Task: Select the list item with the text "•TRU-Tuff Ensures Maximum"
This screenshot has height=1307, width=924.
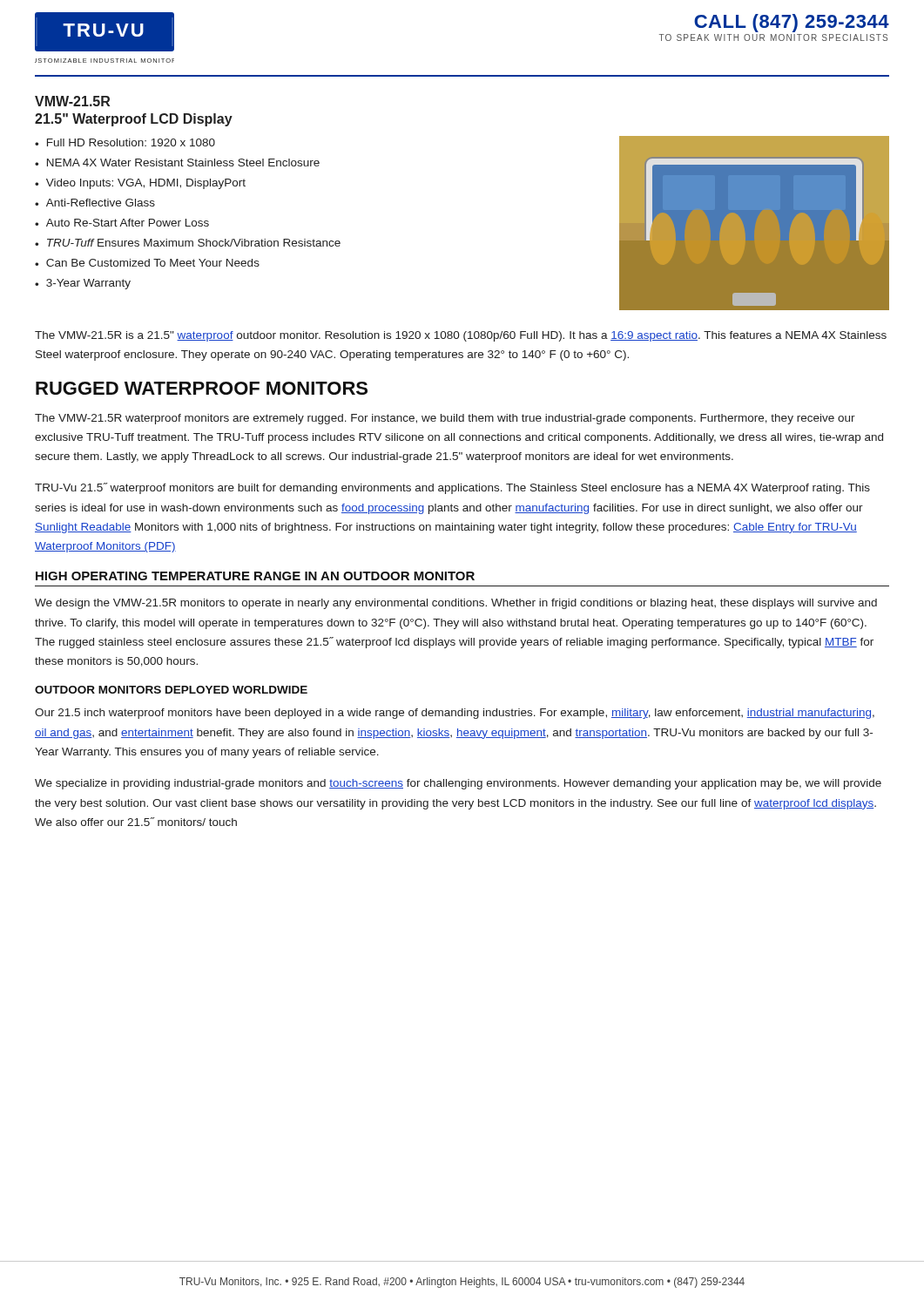Action: pos(188,244)
